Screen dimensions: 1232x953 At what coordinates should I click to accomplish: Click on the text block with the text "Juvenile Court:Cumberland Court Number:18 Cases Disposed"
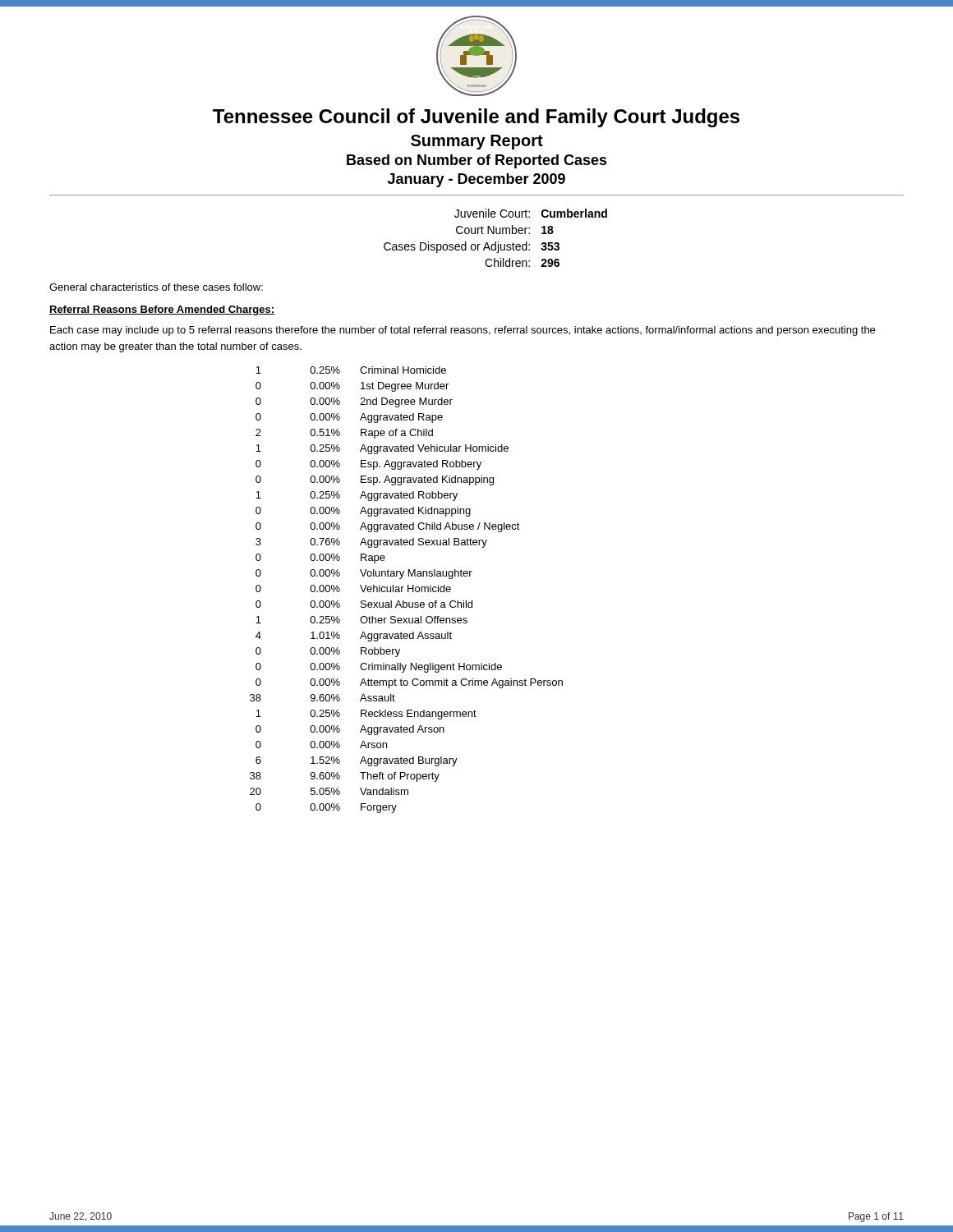click(476, 238)
